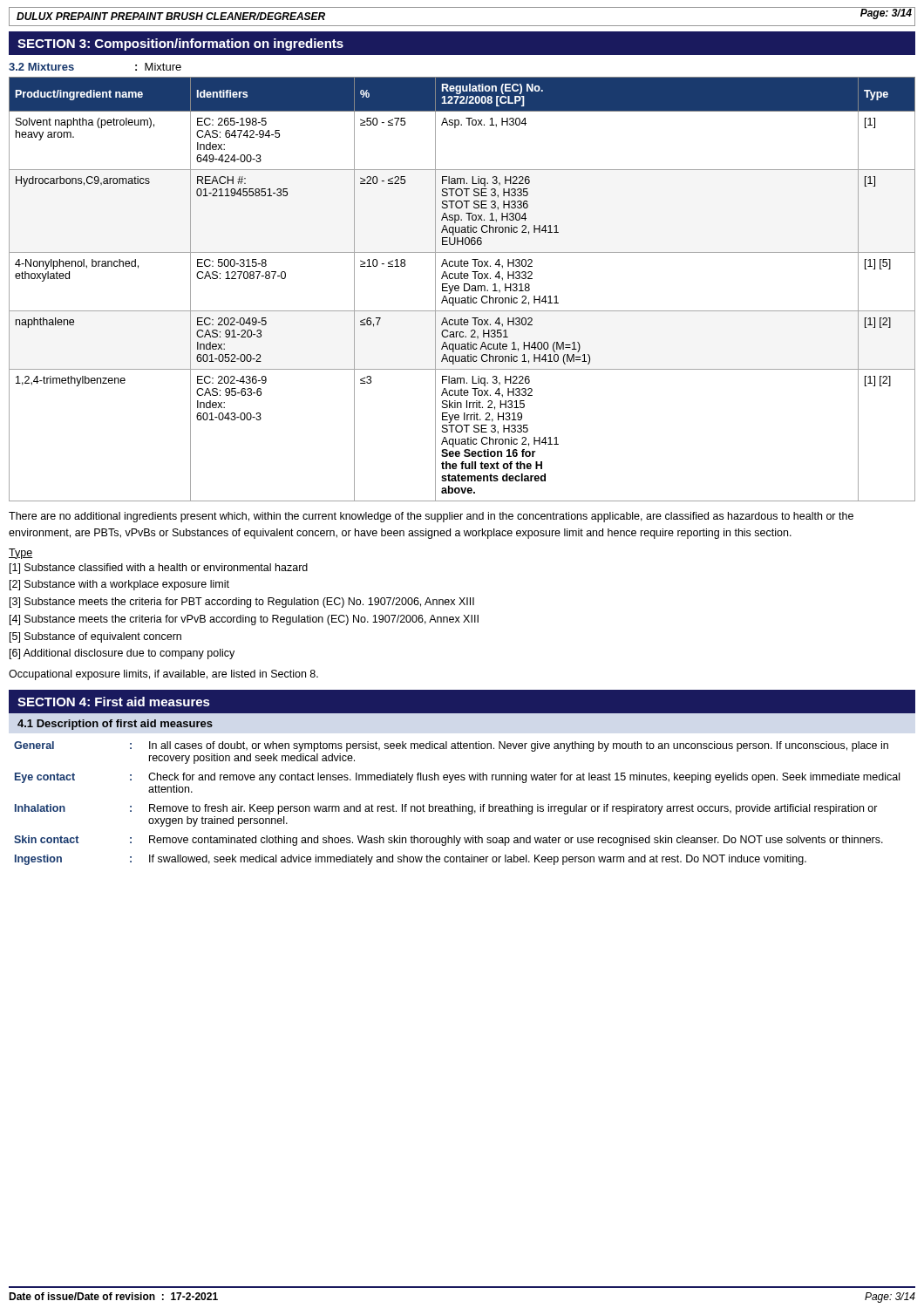
Task: Where does it say "[2] Substance with a workplace exposure limit"?
Action: point(119,584)
